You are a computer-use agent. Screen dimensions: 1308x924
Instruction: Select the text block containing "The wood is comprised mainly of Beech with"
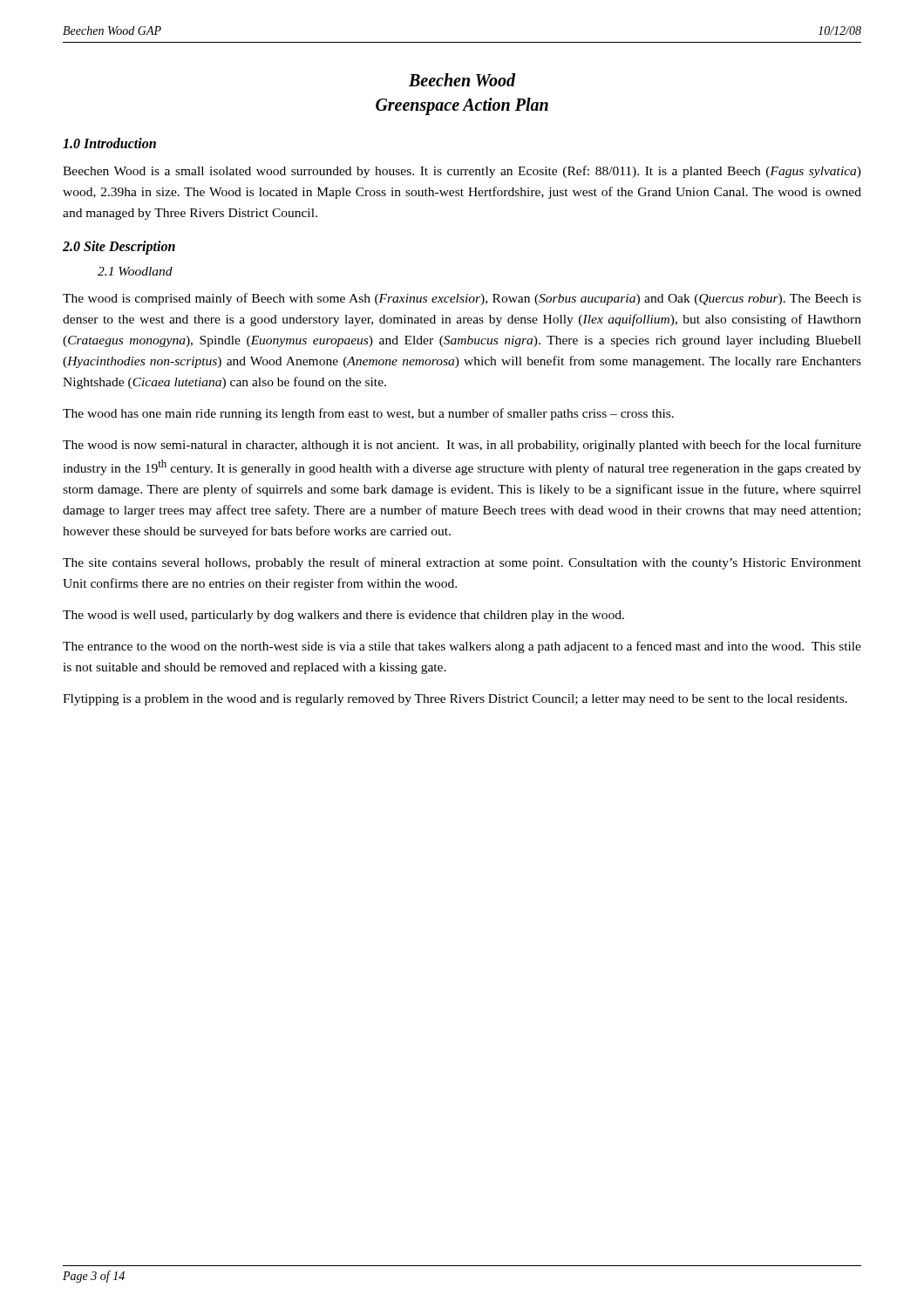tap(462, 340)
